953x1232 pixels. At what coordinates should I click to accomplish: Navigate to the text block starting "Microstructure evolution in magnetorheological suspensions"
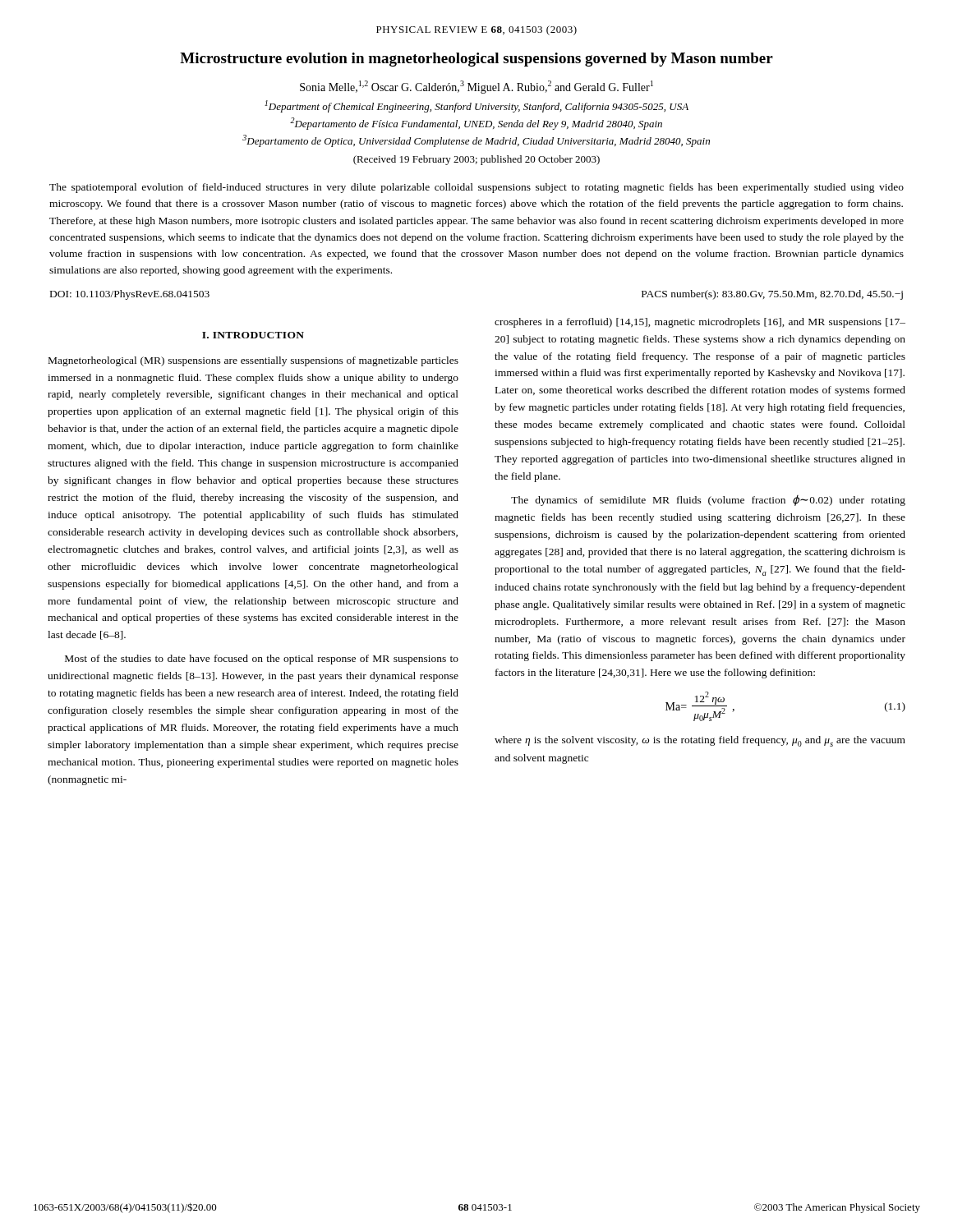point(476,58)
